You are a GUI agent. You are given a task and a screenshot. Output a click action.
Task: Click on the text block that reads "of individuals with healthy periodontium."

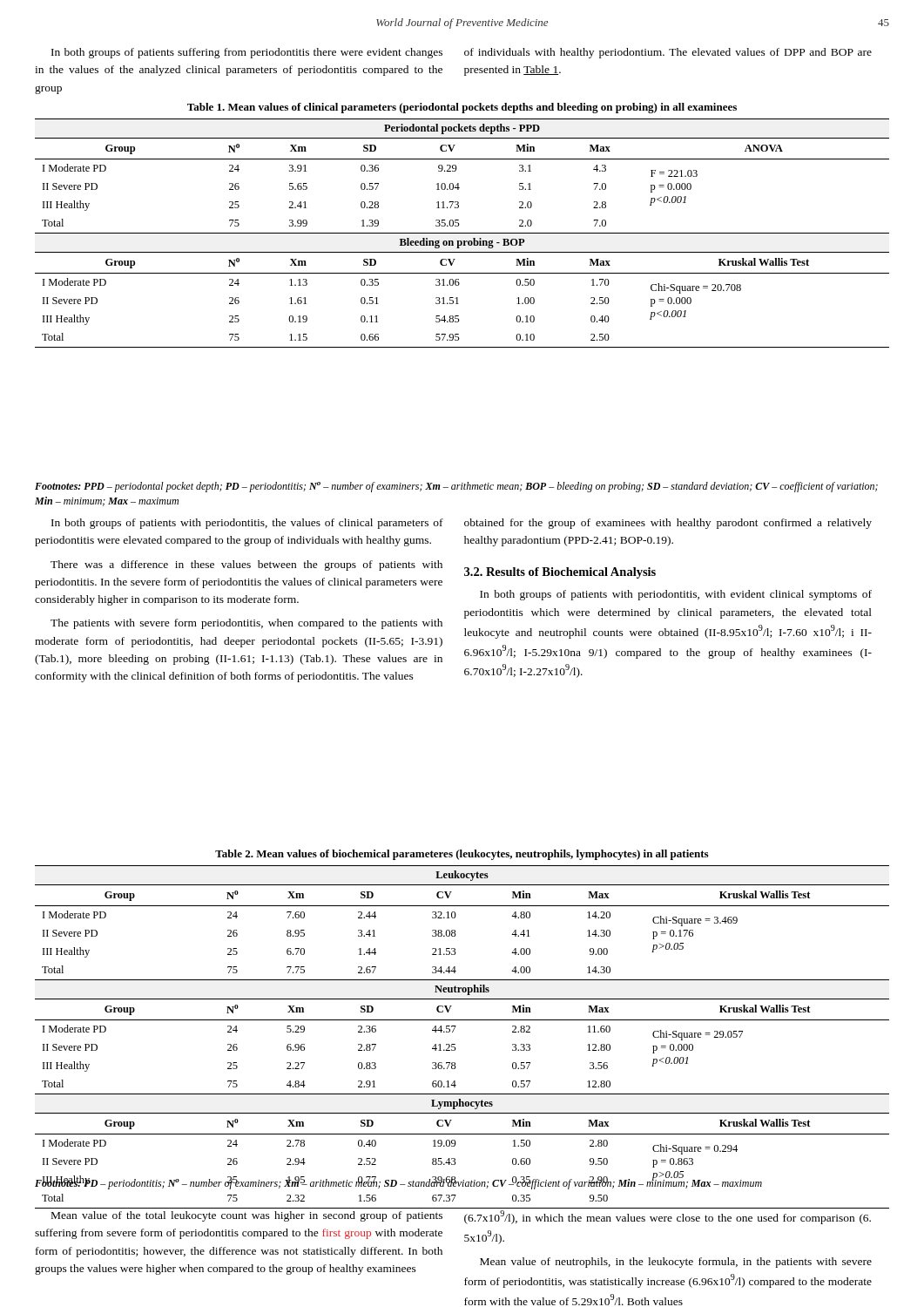pos(668,61)
